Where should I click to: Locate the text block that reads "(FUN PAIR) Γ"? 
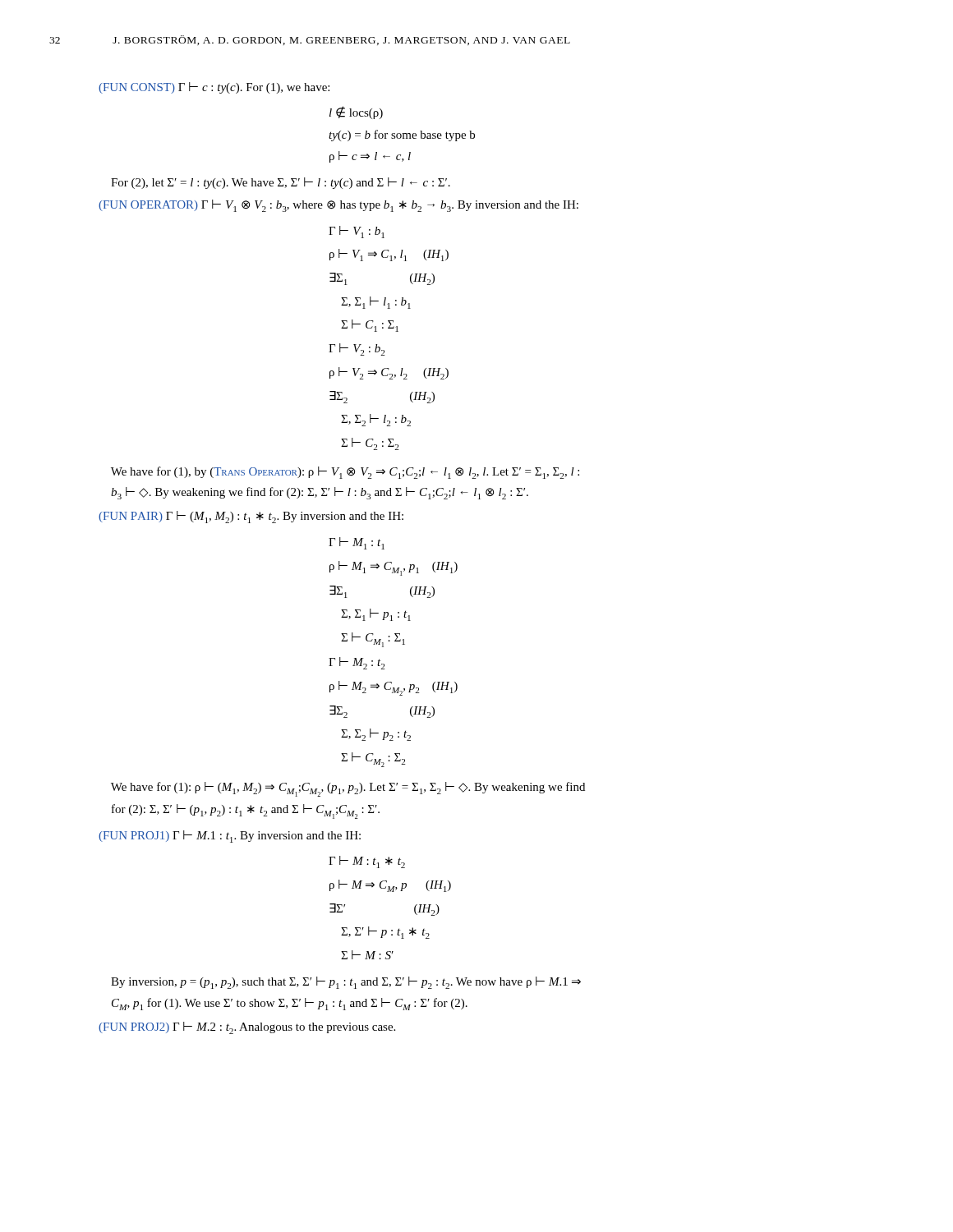[251, 517]
